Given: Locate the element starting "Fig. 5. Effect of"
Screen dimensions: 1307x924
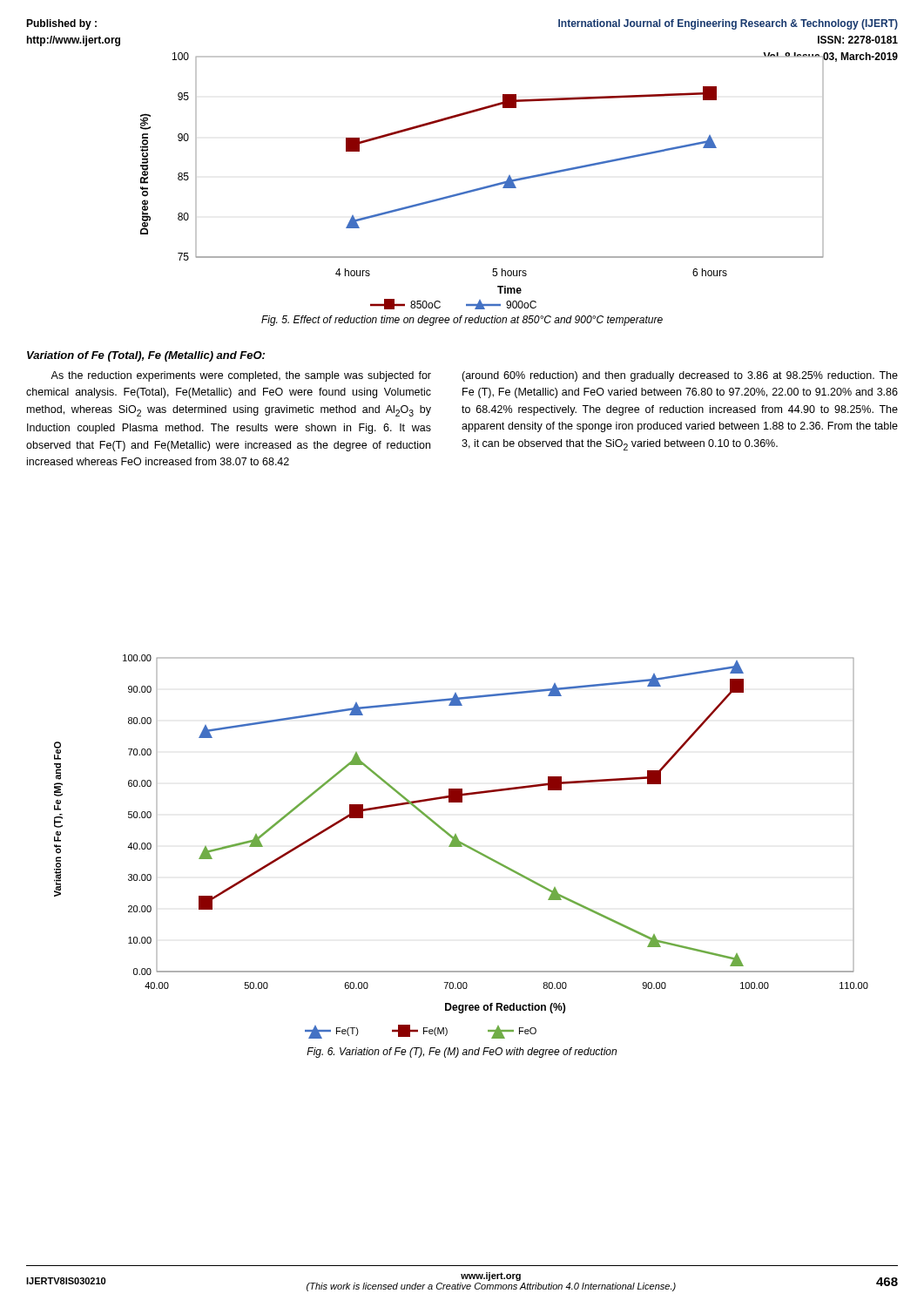Looking at the screenshot, I should click(x=462, y=320).
